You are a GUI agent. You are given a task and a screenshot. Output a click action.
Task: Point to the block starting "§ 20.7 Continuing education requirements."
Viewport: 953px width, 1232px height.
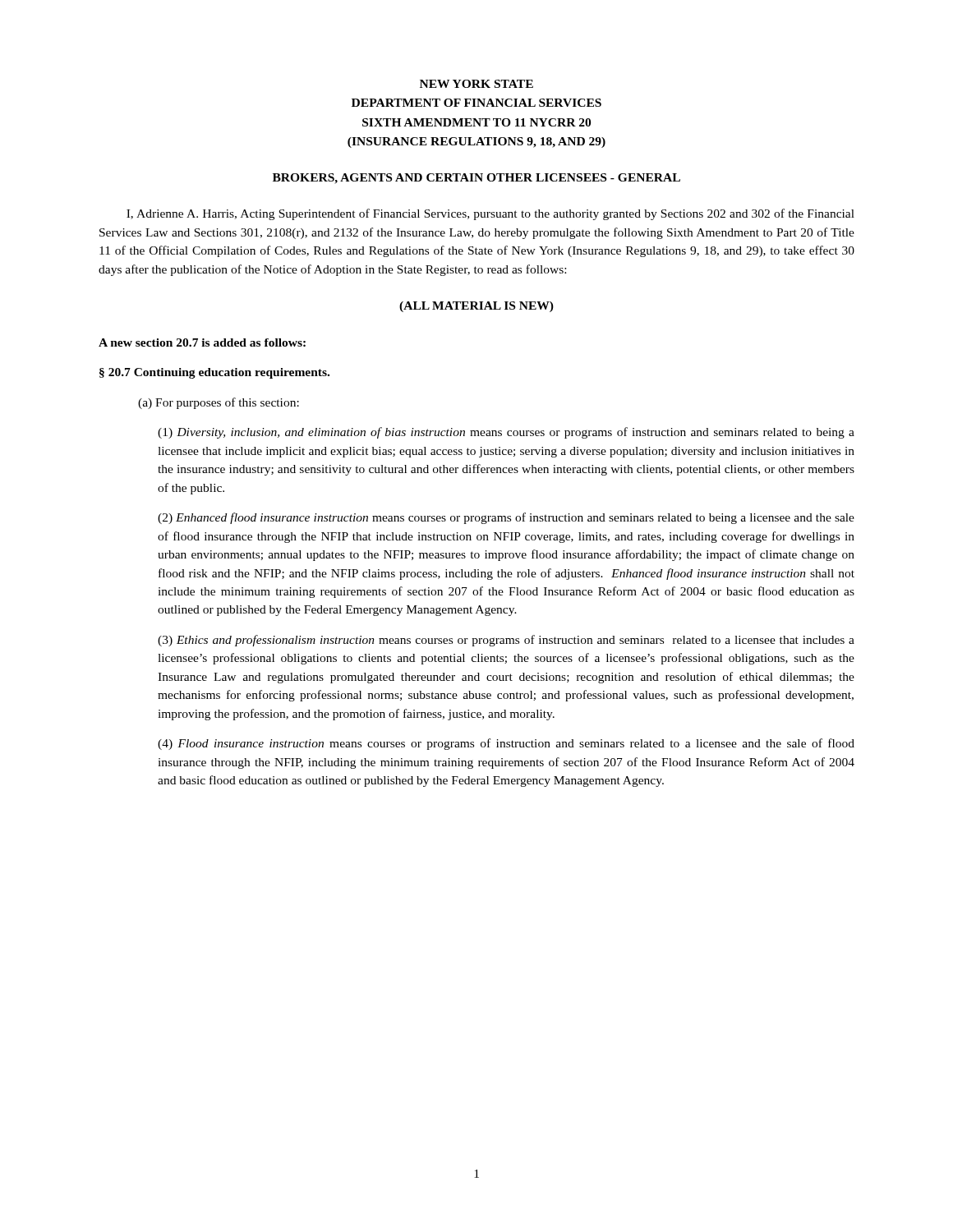click(214, 372)
